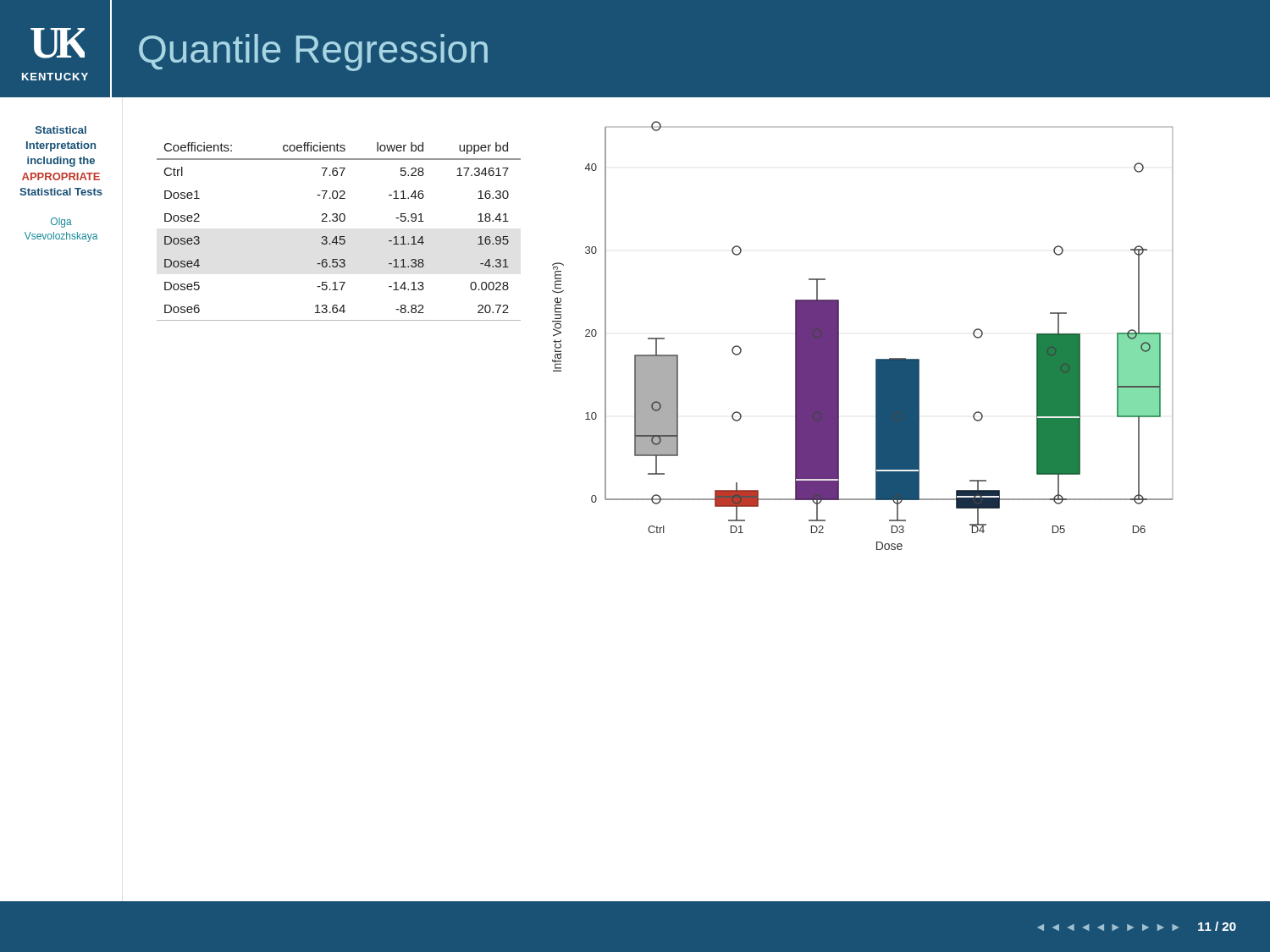Click a table
The height and width of the screenshot is (952, 1270).
(339, 228)
